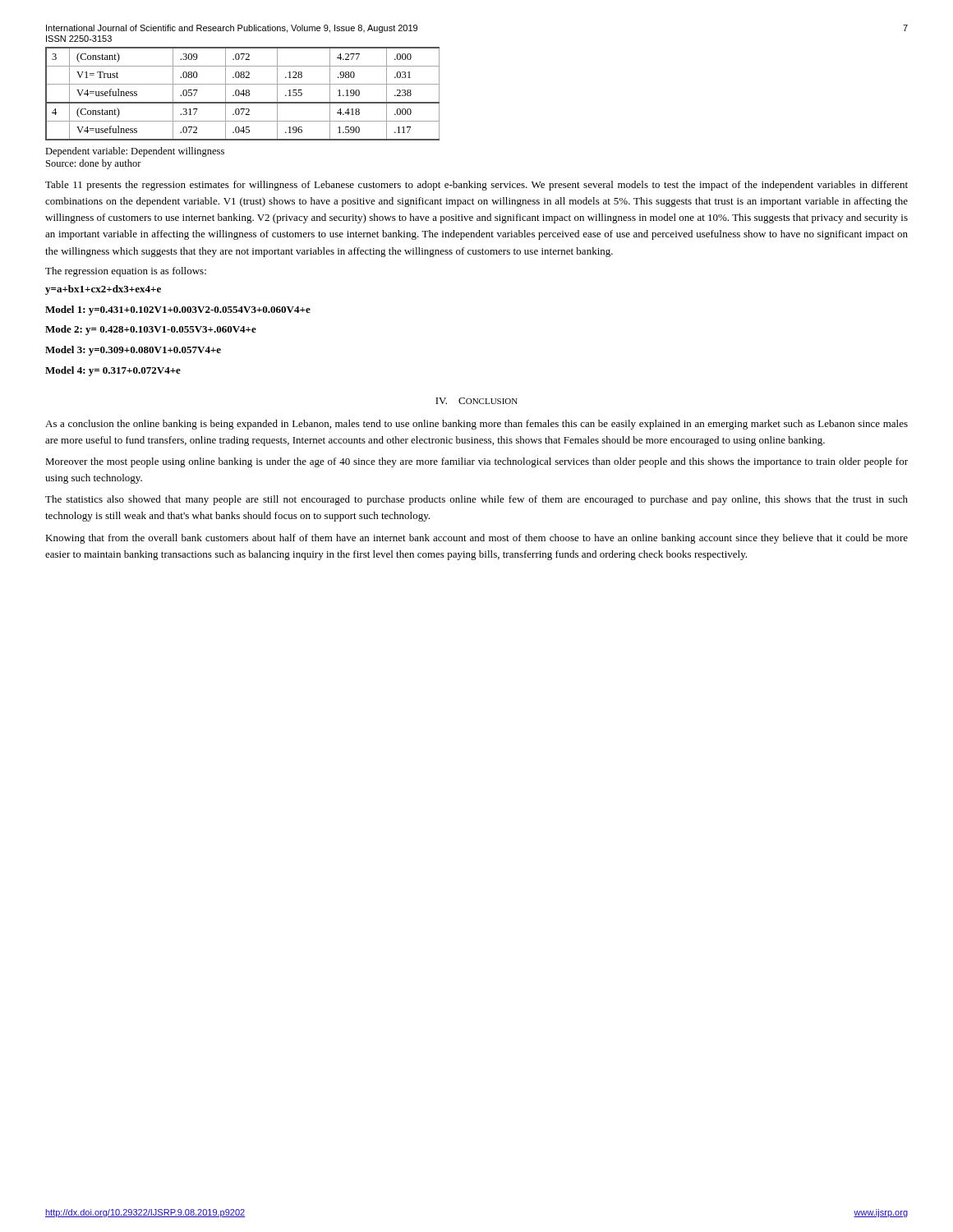953x1232 pixels.
Task: Where is the passage that starts "Knowing that from the overall"?
Action: tap(476, 545)
